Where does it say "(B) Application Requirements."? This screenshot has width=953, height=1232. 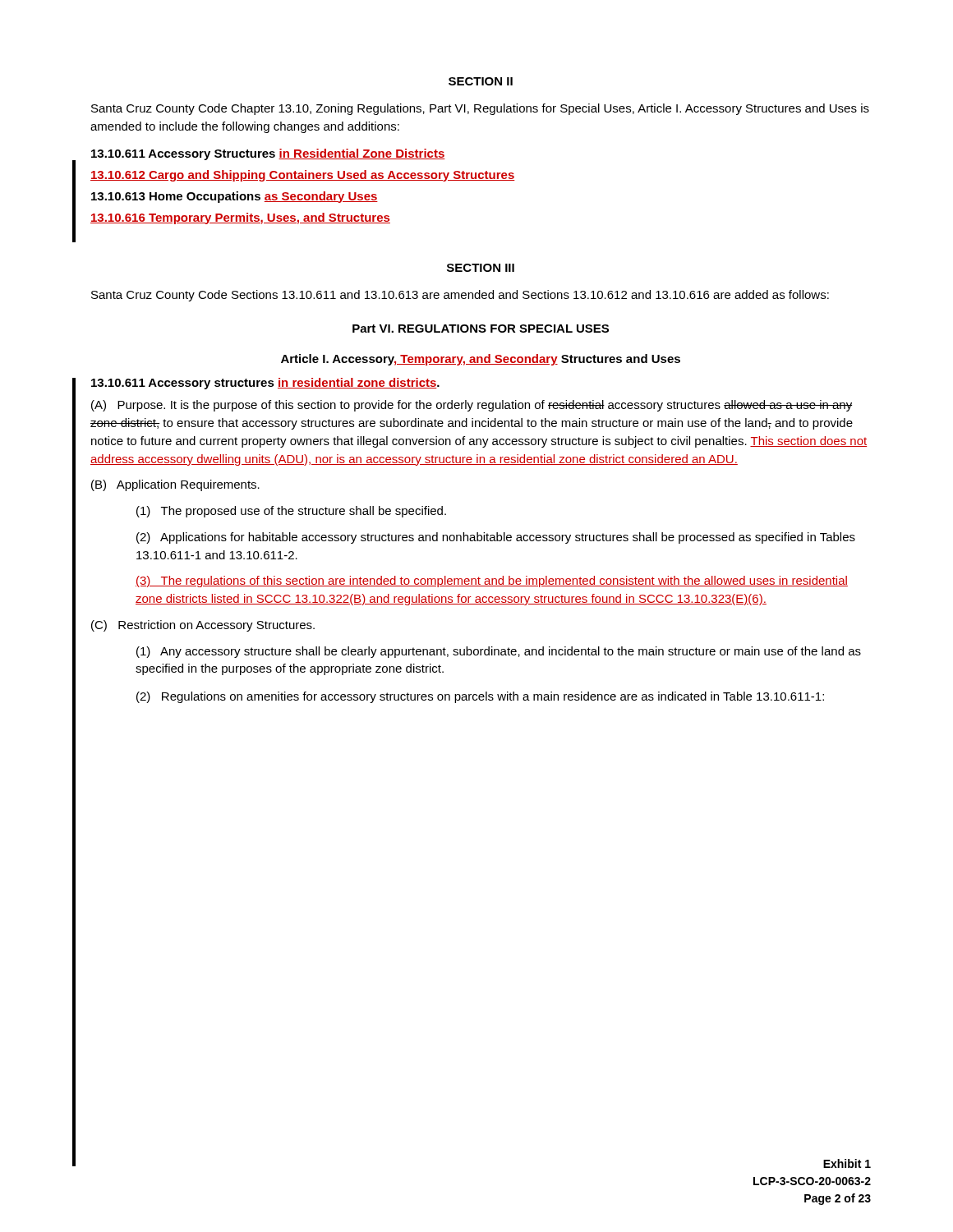click(x=175, y=484)
